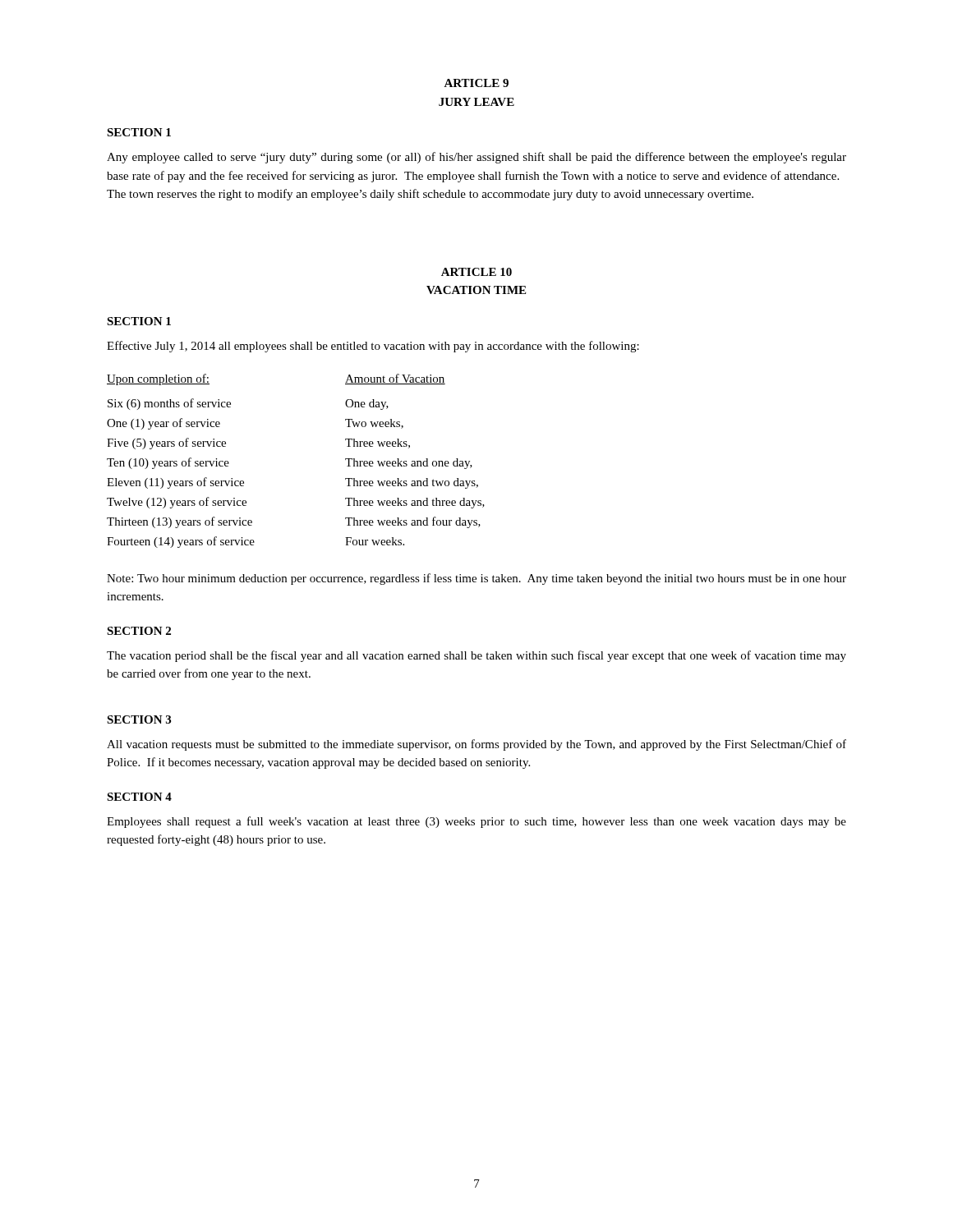
Task: Find the section header containing "SECTION 2"
Action: point(139,630)
